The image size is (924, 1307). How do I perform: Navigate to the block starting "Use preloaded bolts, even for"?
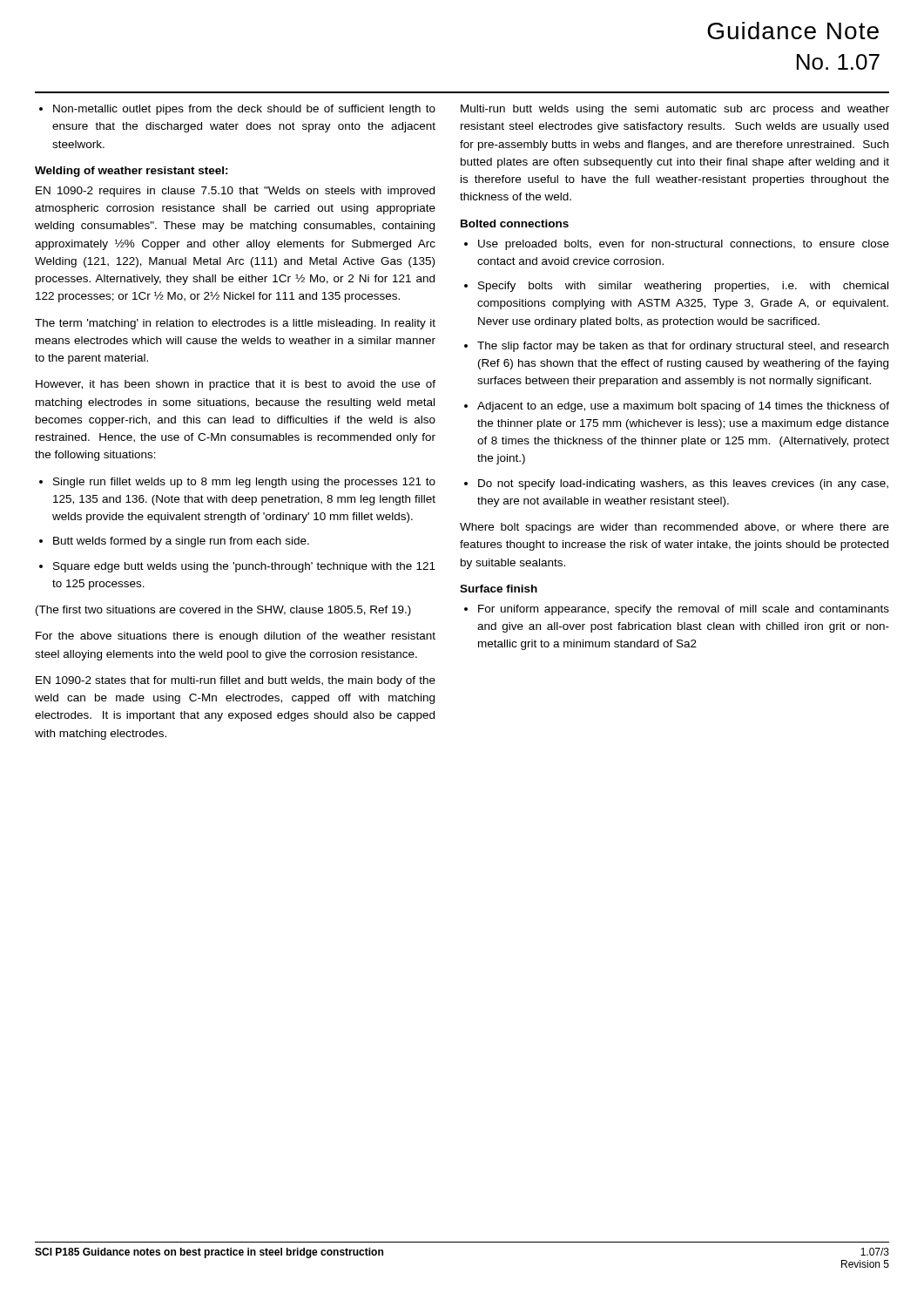tap(674, 372)
